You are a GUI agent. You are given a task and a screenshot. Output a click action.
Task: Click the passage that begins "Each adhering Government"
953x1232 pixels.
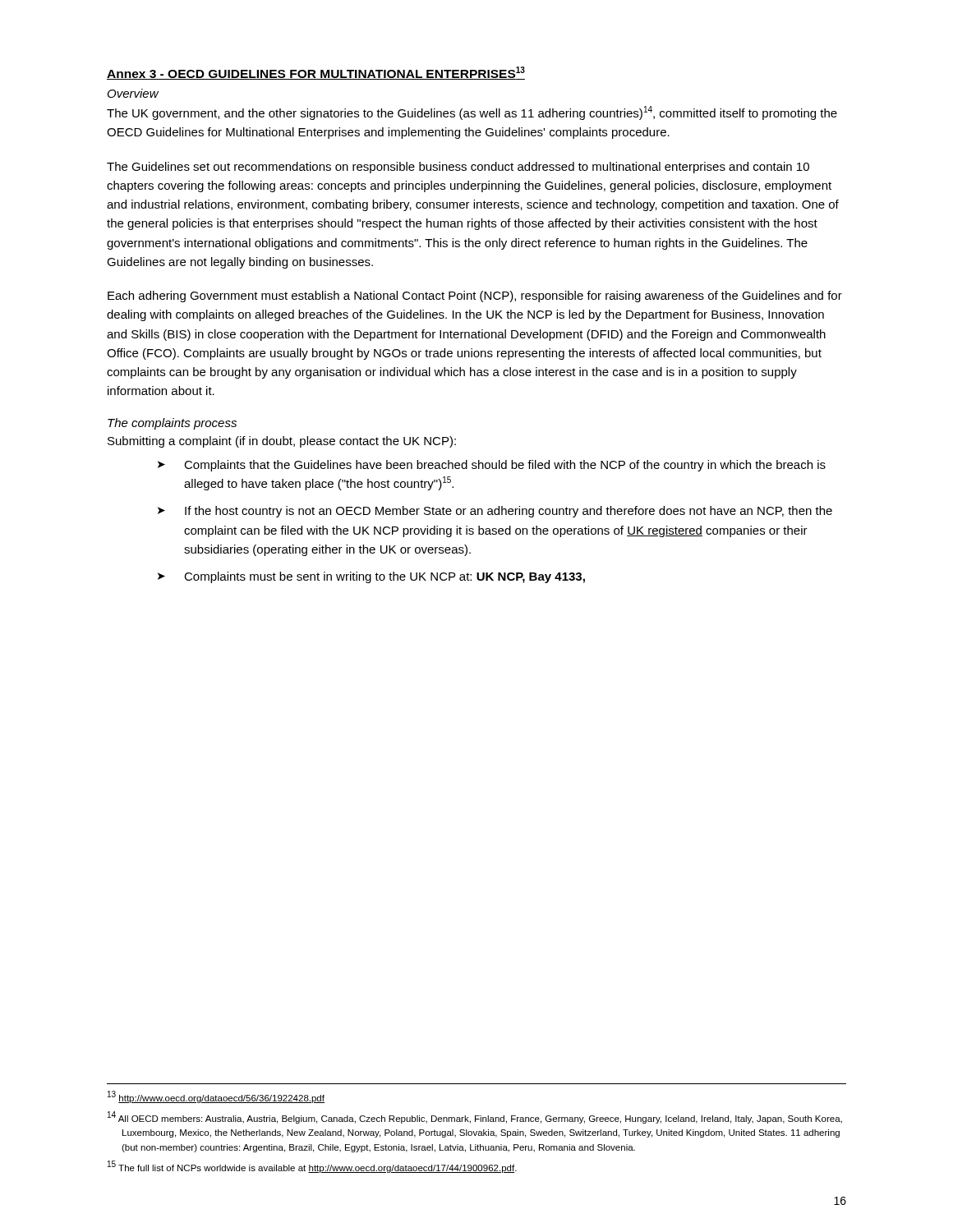click(x=474, y=343)
